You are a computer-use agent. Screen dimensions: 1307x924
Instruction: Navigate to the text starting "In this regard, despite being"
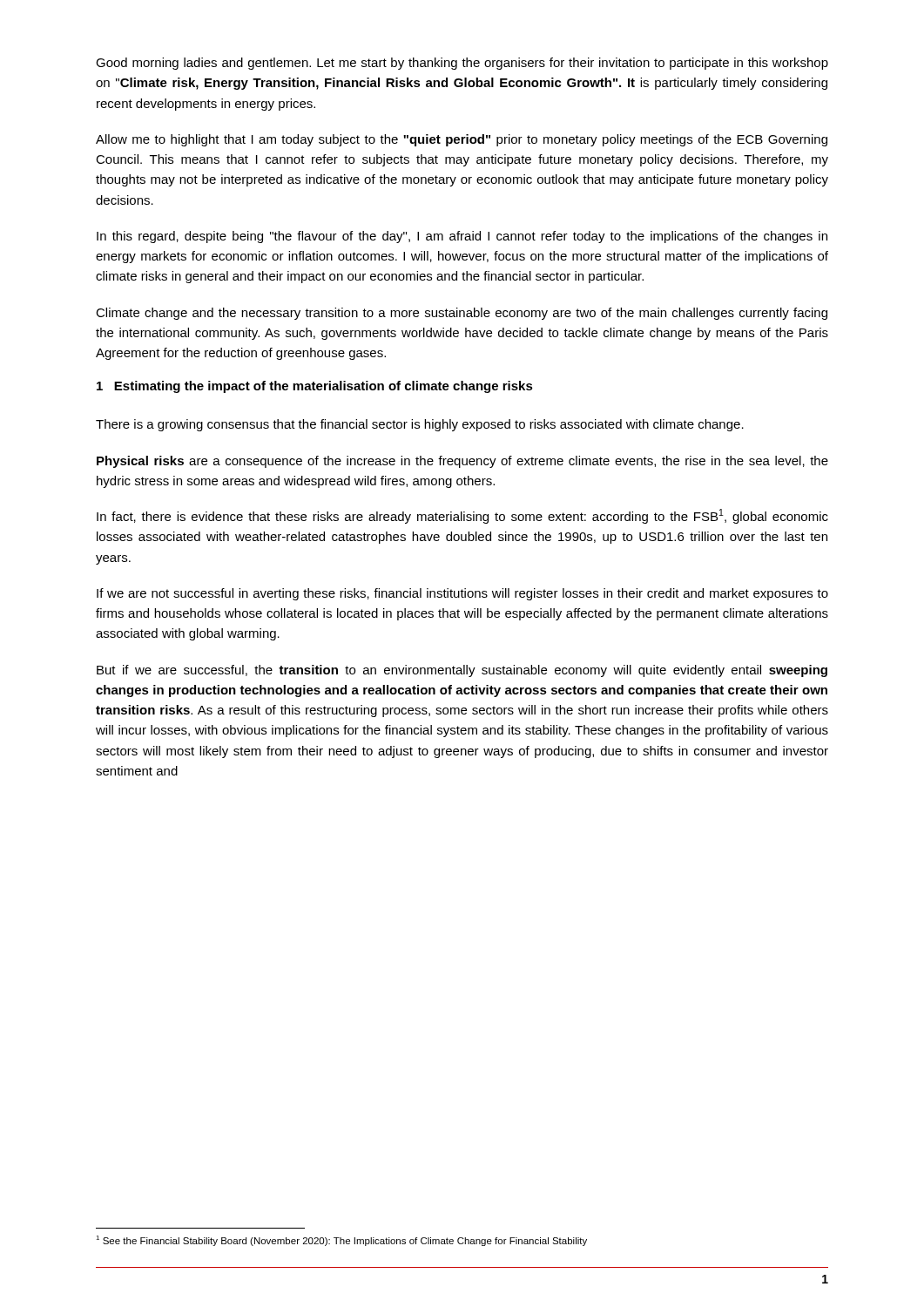pyautogui.click(x=462, y=256)
